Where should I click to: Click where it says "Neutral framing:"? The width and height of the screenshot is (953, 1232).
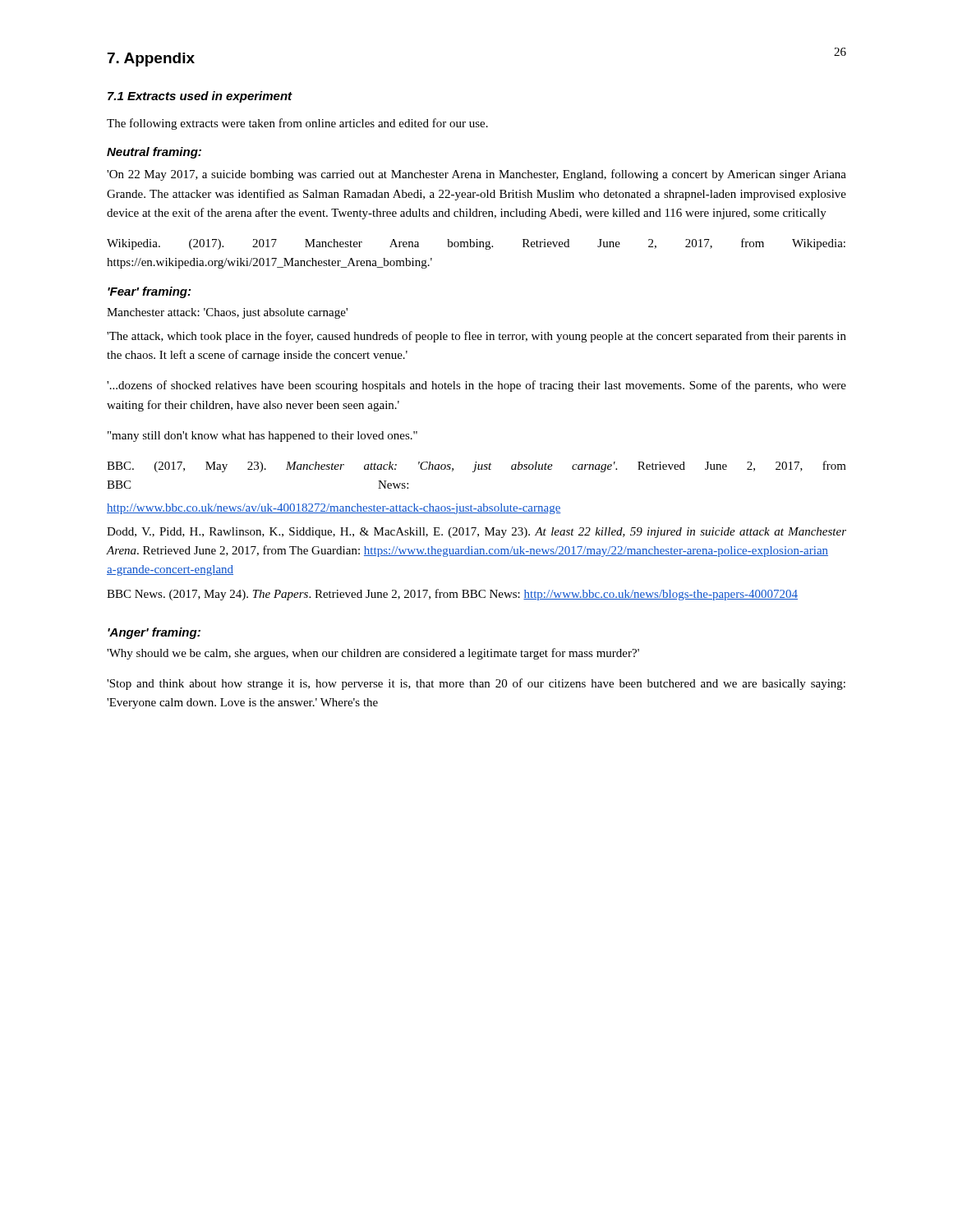click(154, 152)
